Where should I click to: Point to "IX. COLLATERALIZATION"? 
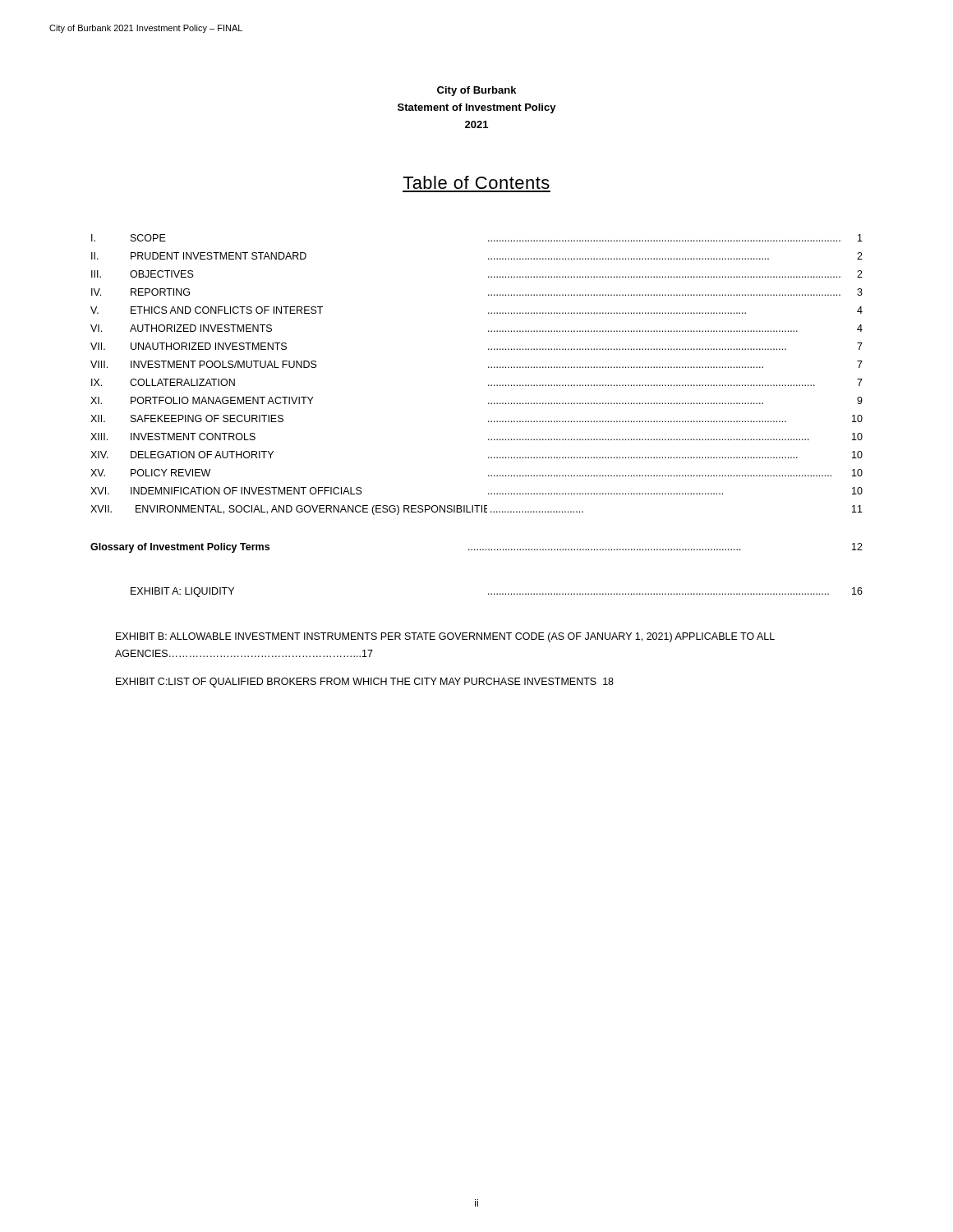click(x=180, y=382)
